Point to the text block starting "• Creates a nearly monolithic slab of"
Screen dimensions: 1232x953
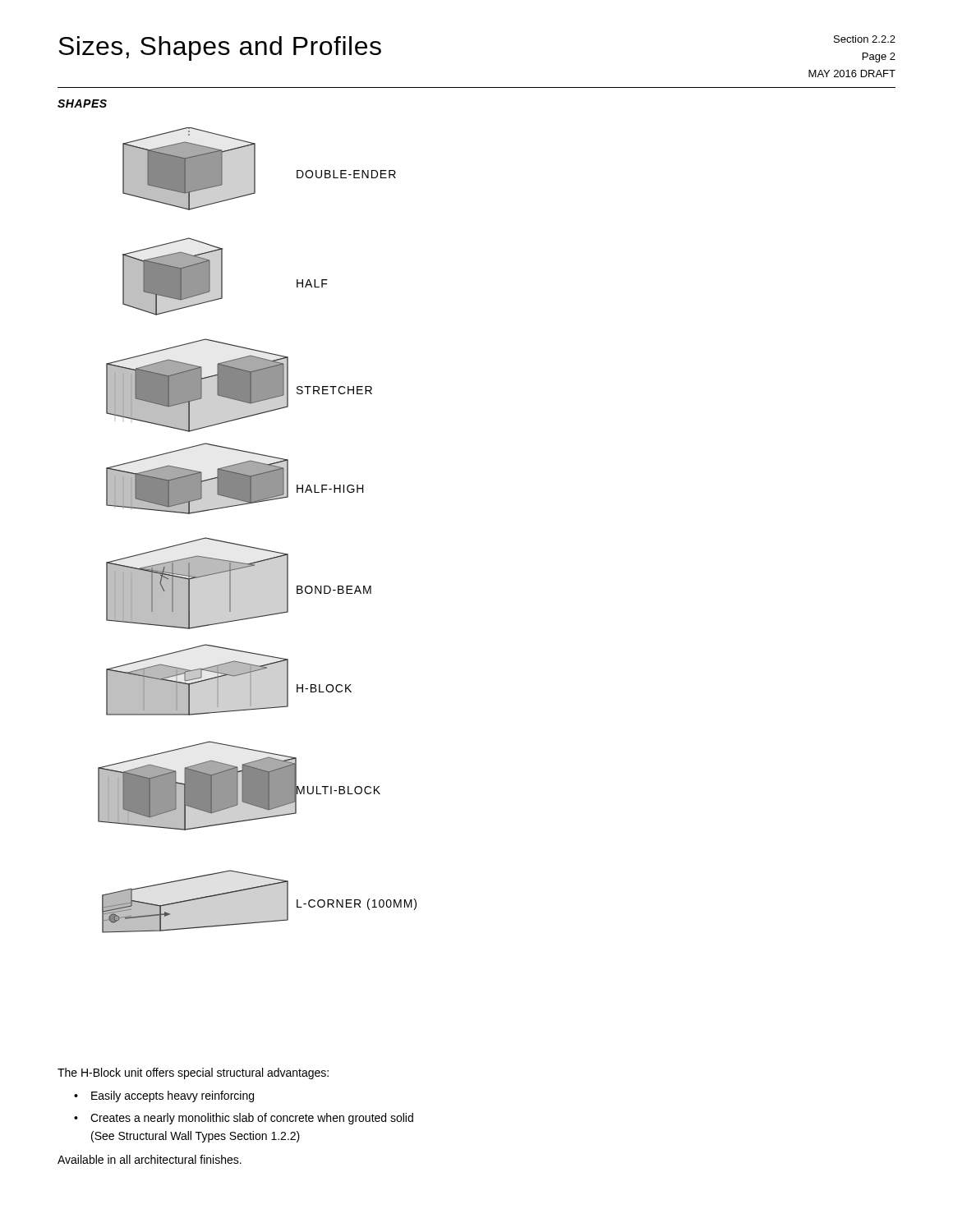[244, 1127]
